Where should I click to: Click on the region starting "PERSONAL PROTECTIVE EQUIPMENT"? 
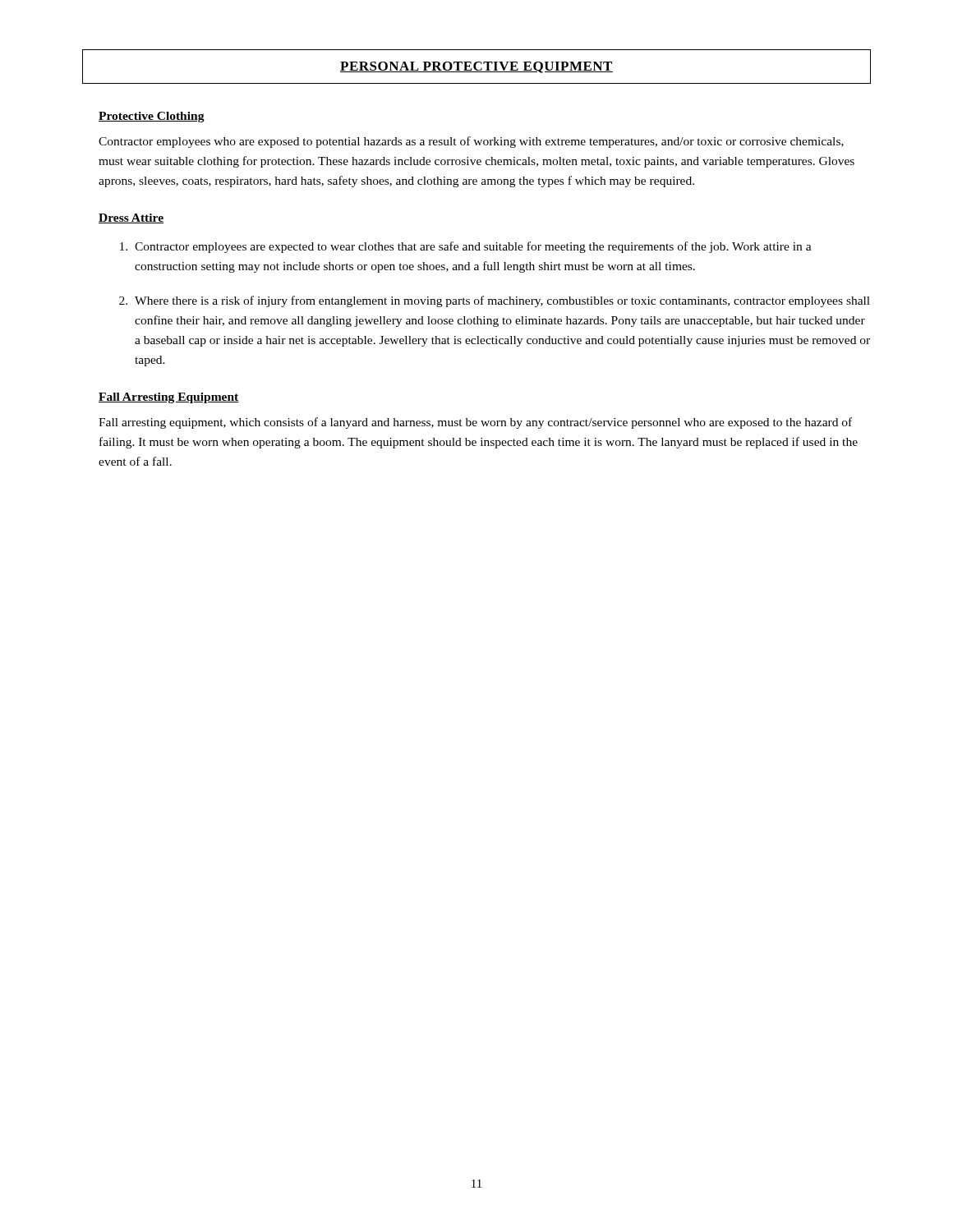(x=476, y=66)
